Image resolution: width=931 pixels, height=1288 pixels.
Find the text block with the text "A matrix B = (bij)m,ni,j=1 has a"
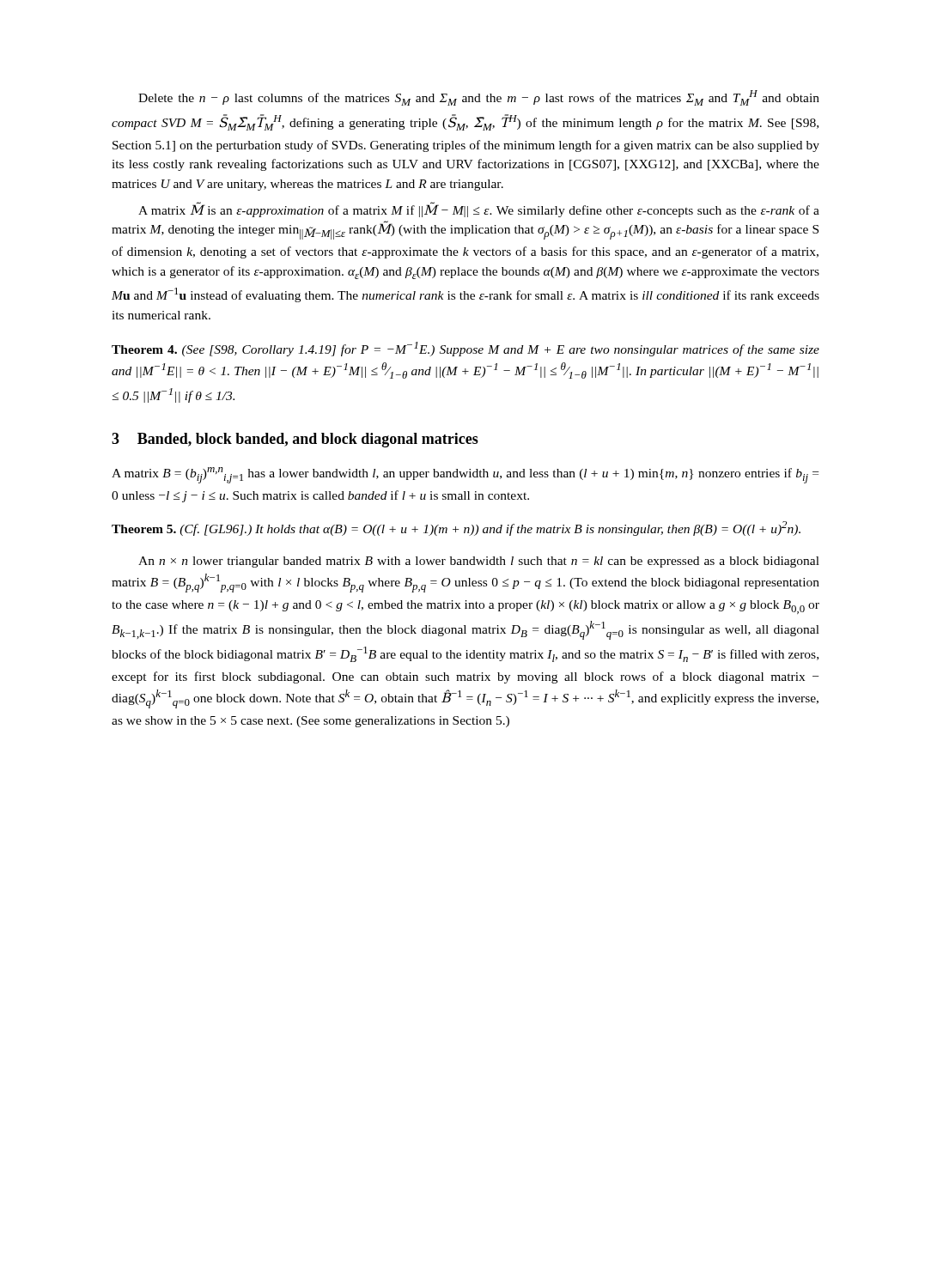click(466, 483)
